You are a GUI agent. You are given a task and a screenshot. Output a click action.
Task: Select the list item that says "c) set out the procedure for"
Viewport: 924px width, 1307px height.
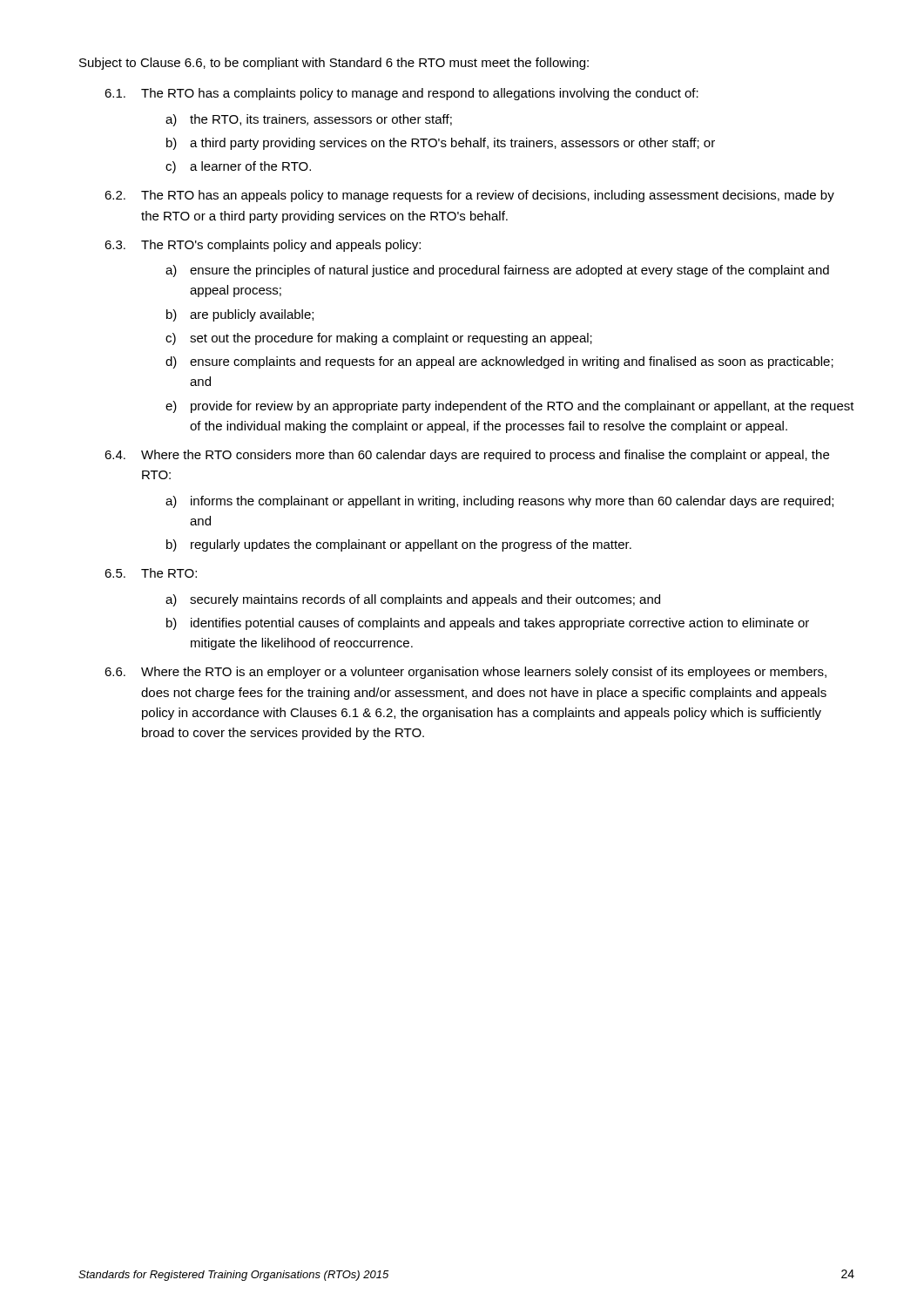379,338
